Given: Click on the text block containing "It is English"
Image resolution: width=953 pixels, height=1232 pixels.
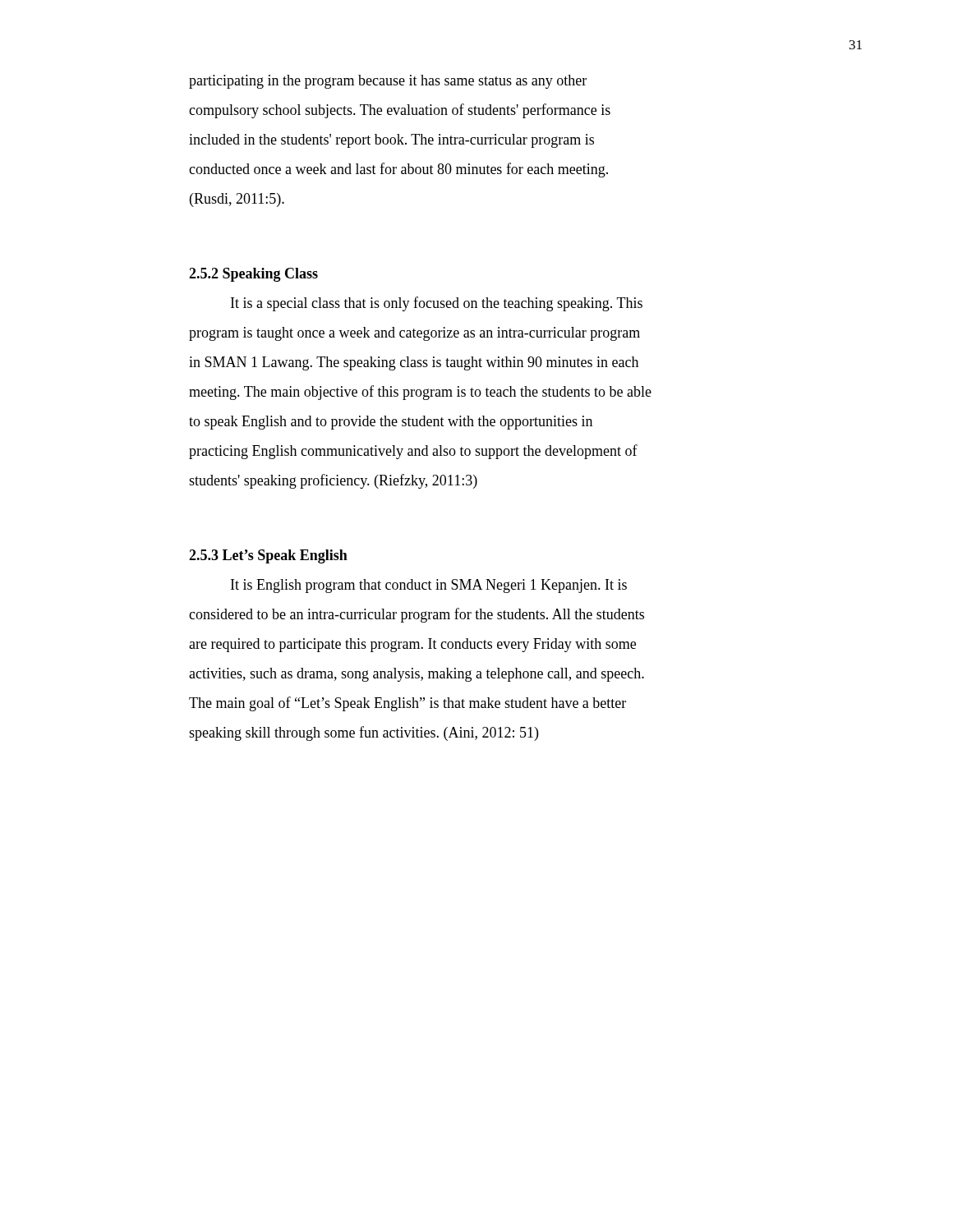Looking at the screenshot, I should tap(526, 655).
